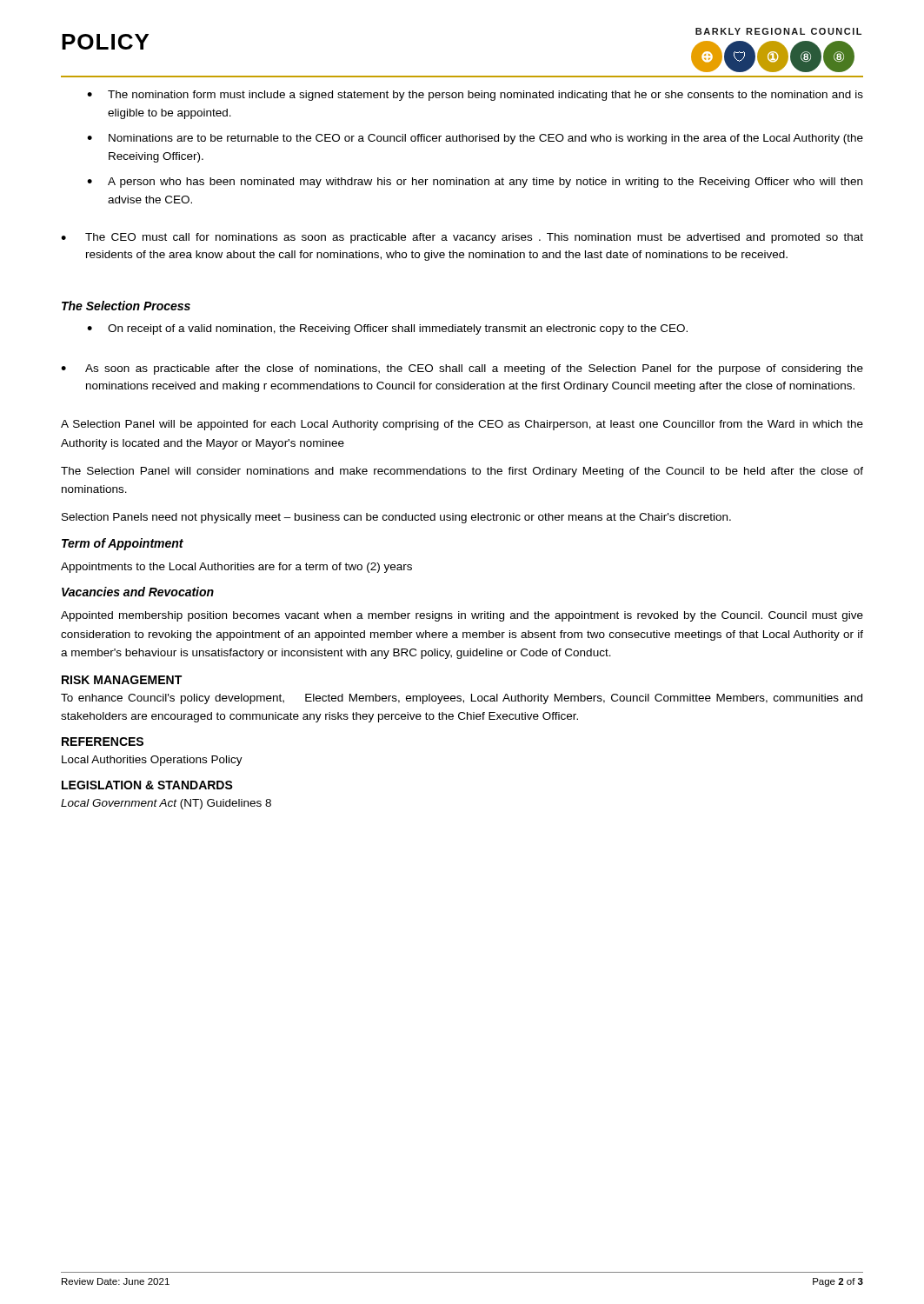Locate the section header containing "The Selection Process"

(126, 306)
